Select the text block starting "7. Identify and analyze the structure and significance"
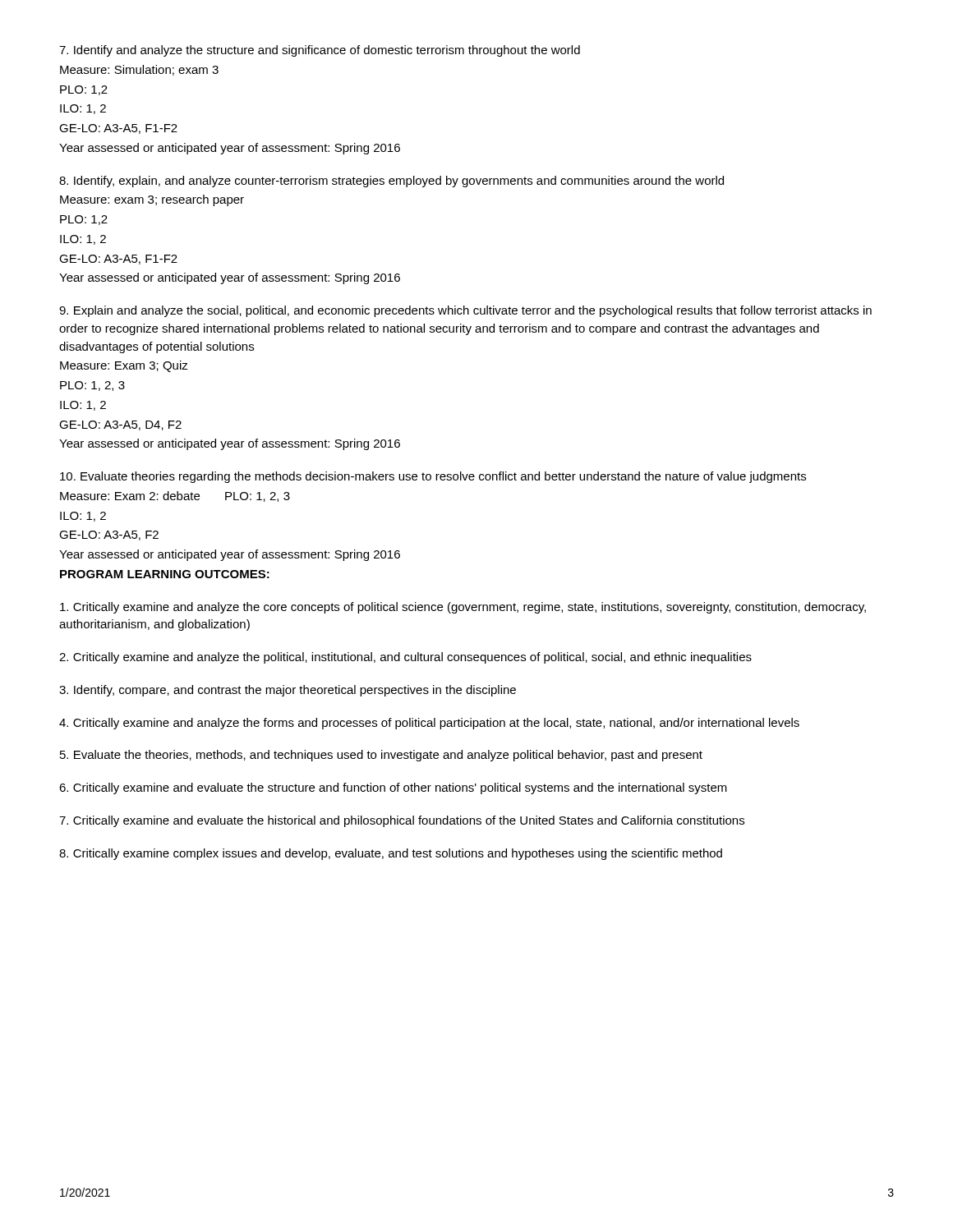 [320, 51]
